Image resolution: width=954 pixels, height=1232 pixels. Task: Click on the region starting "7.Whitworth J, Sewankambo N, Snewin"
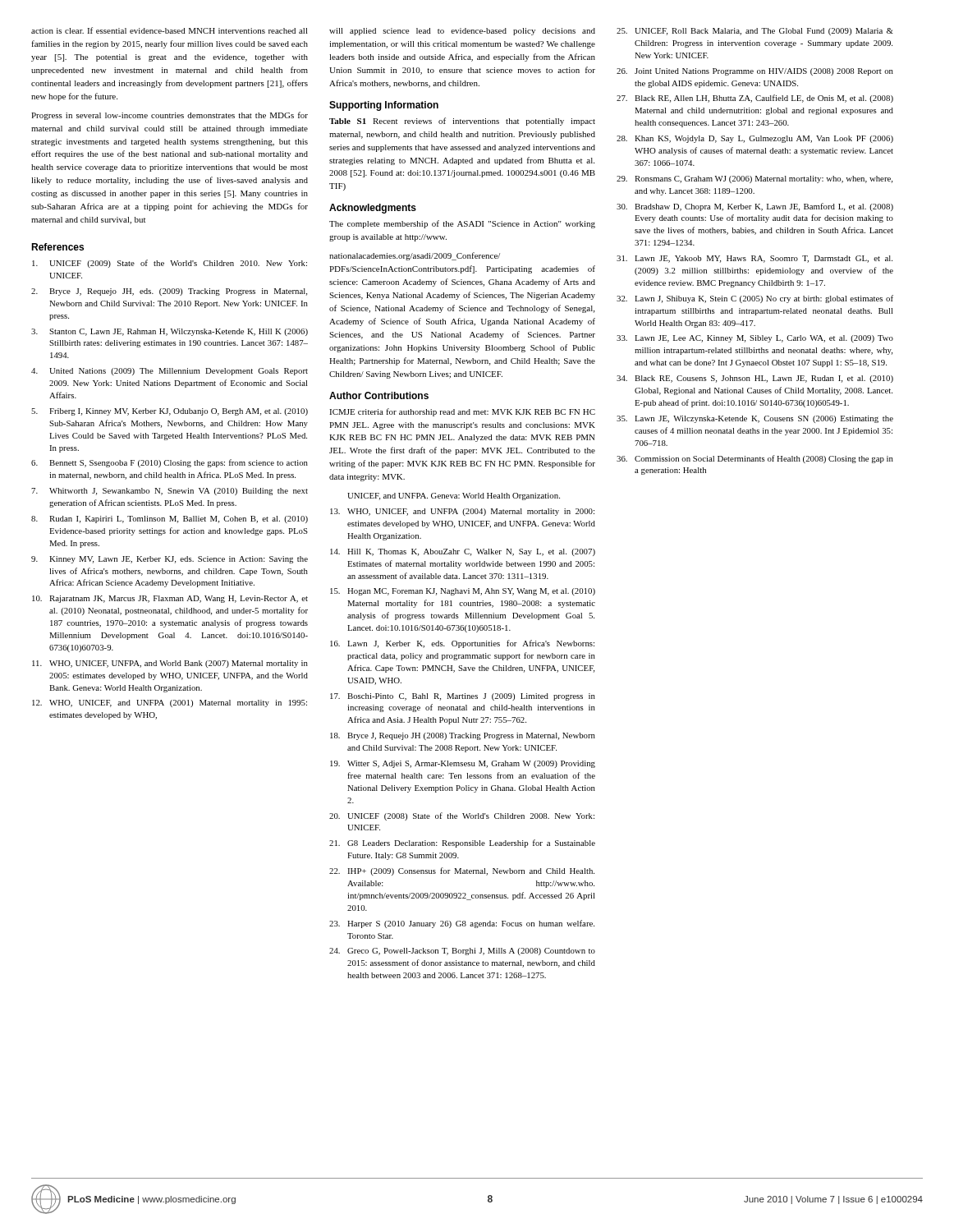[170, 497]
